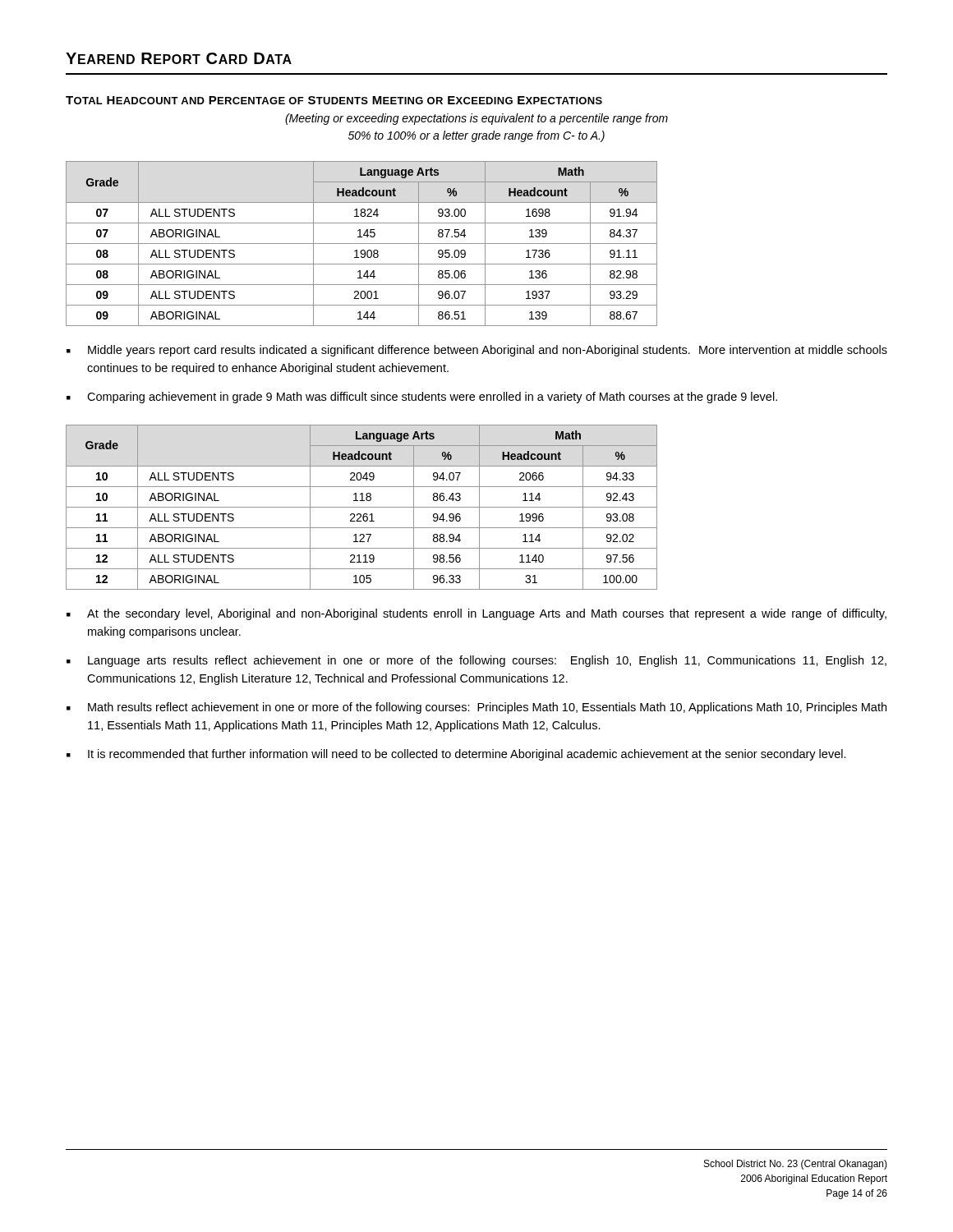The width and height of the screenshot is (953, 1232).
Task: Click on the text block starting "▪ Language arts"
Action: [x=476, y=670]
